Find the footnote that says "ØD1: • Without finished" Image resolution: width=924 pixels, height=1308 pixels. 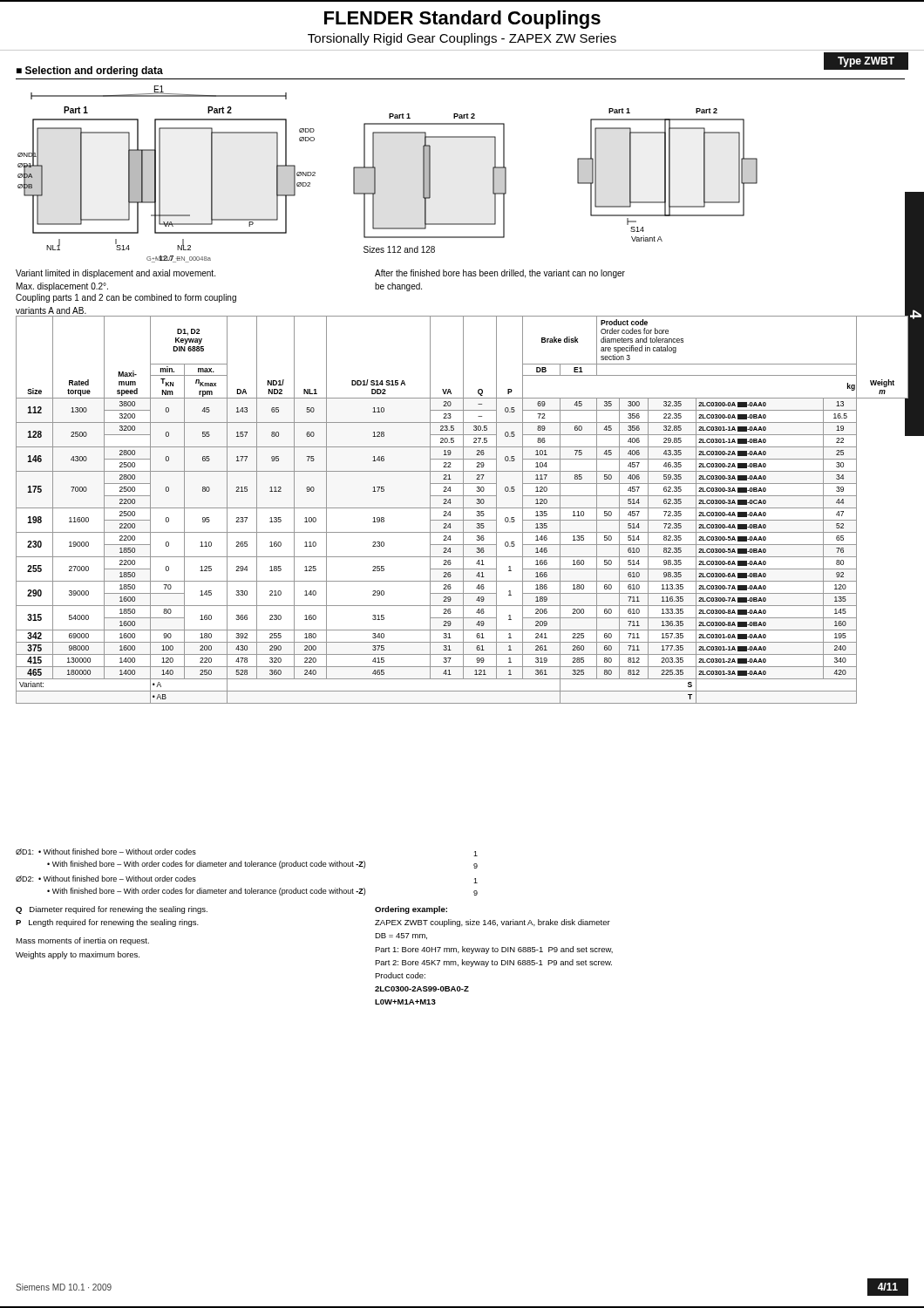point(106,852)
